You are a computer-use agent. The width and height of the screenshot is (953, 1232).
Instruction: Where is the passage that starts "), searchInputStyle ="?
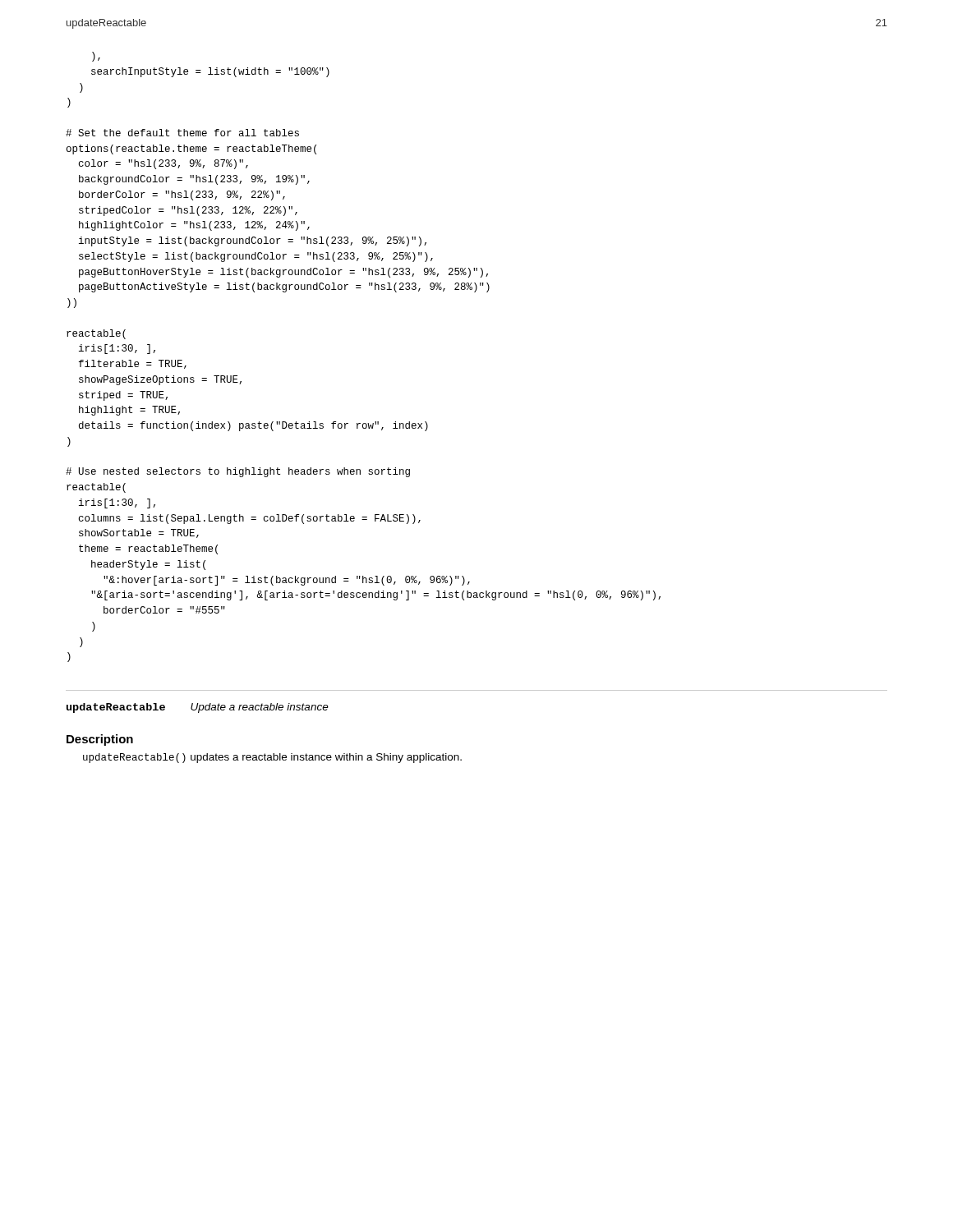click(x=96, y=57)
